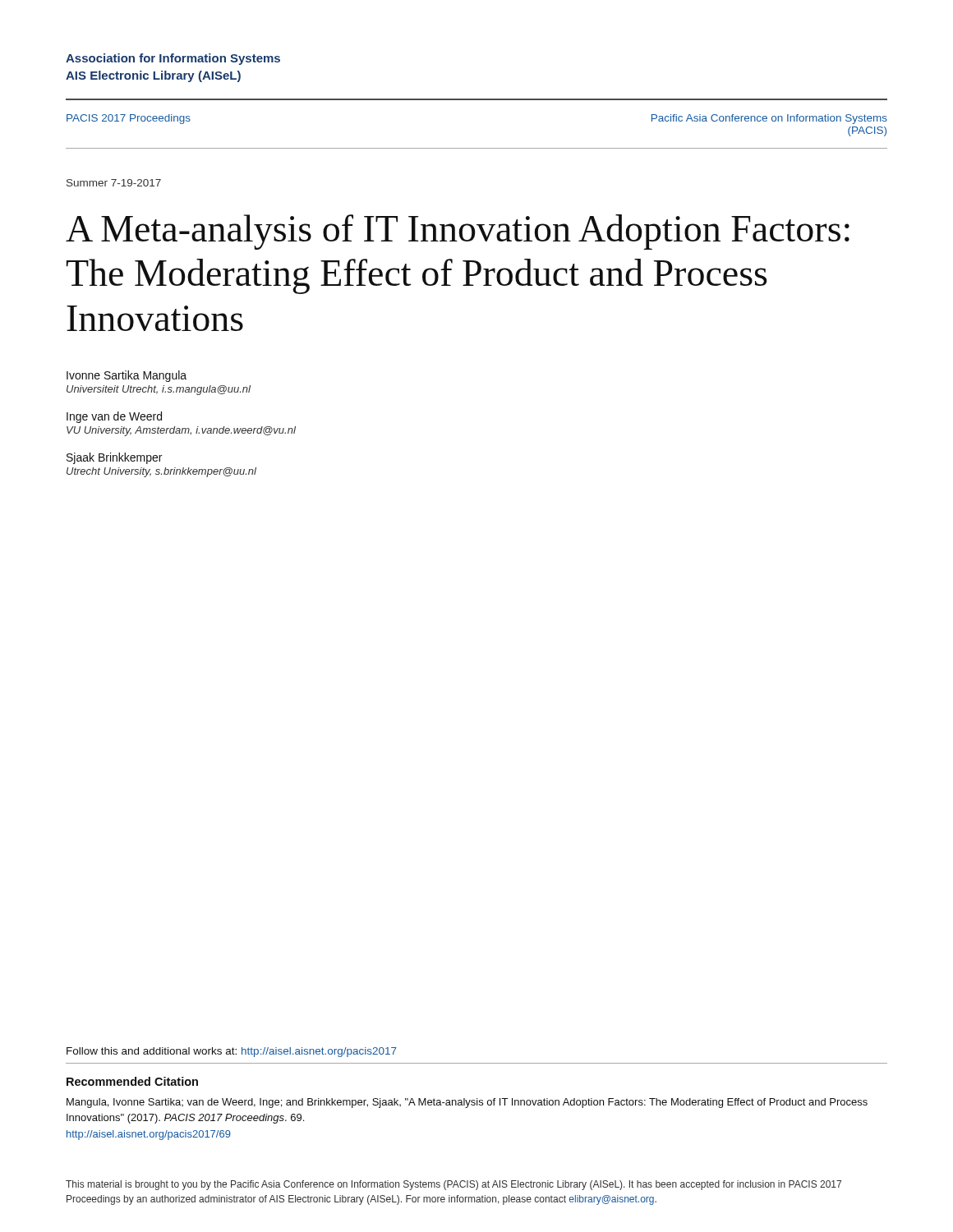Click on the text that reads "Sjaak Brinkkemper Utrecht University, s.brinkkemper@uu.nl"
953x1232 pixels.
[114, 458]
